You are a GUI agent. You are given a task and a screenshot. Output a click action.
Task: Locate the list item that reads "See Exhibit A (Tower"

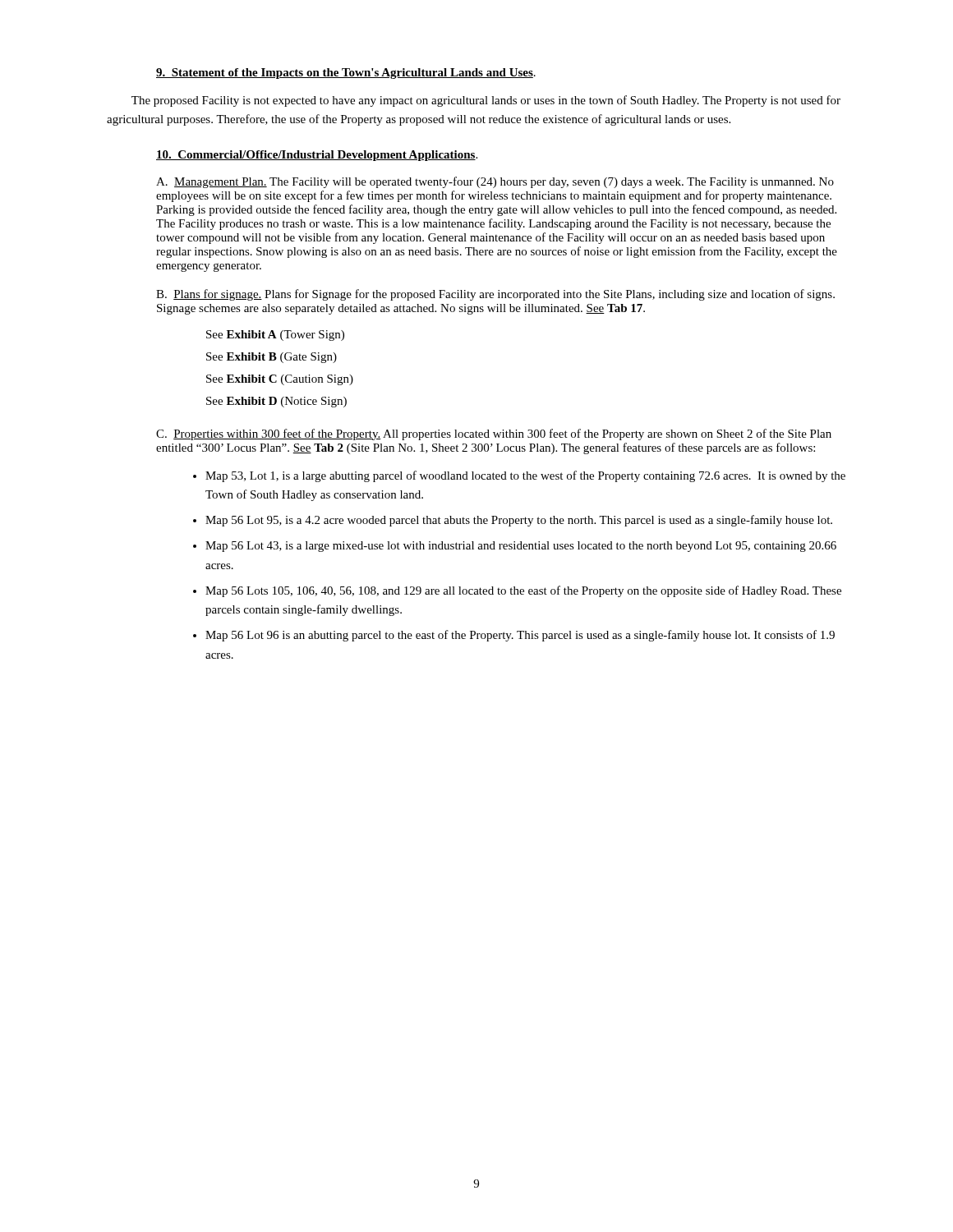tap(279, 367)
